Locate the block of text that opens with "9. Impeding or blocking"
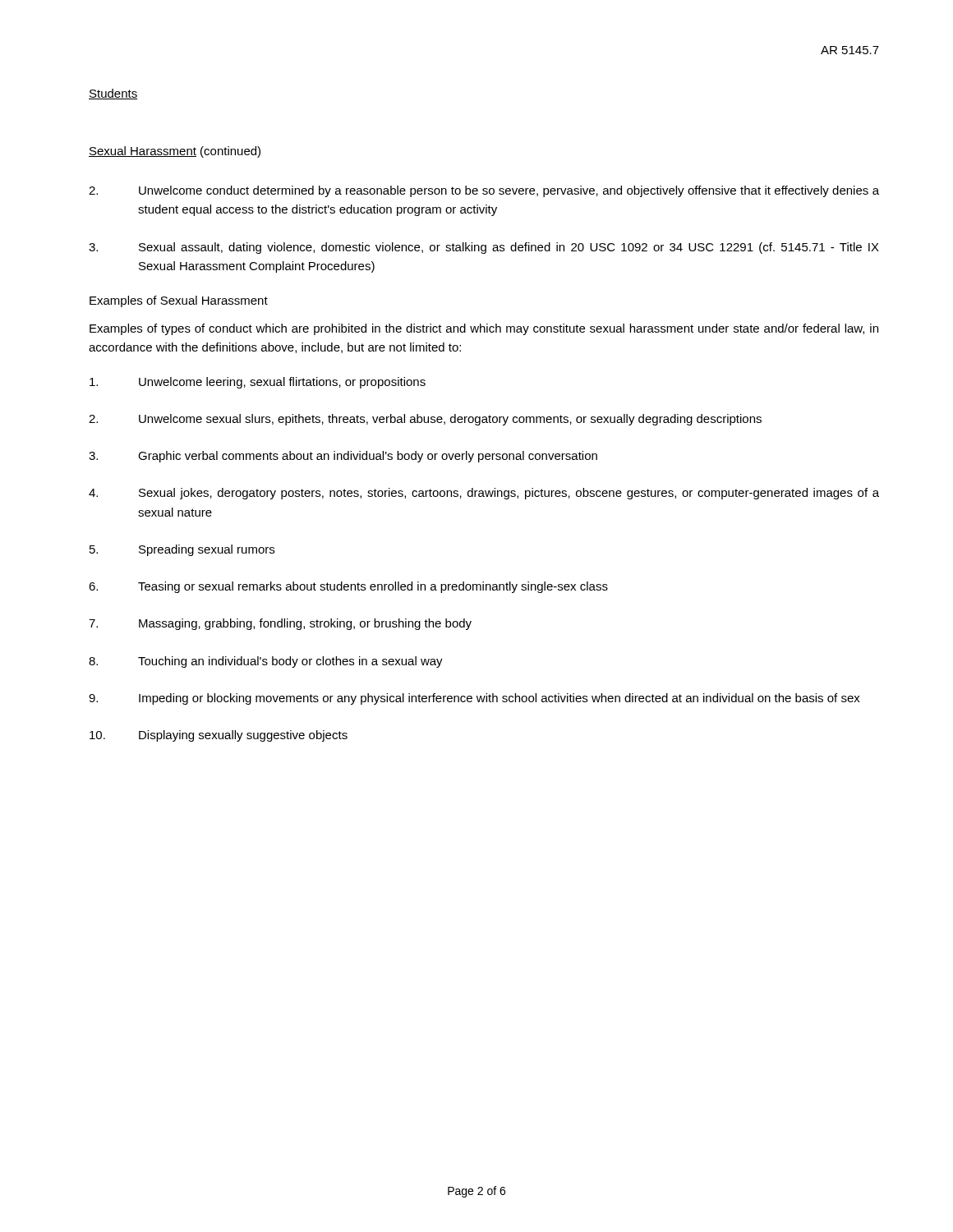 pos(484,698)
